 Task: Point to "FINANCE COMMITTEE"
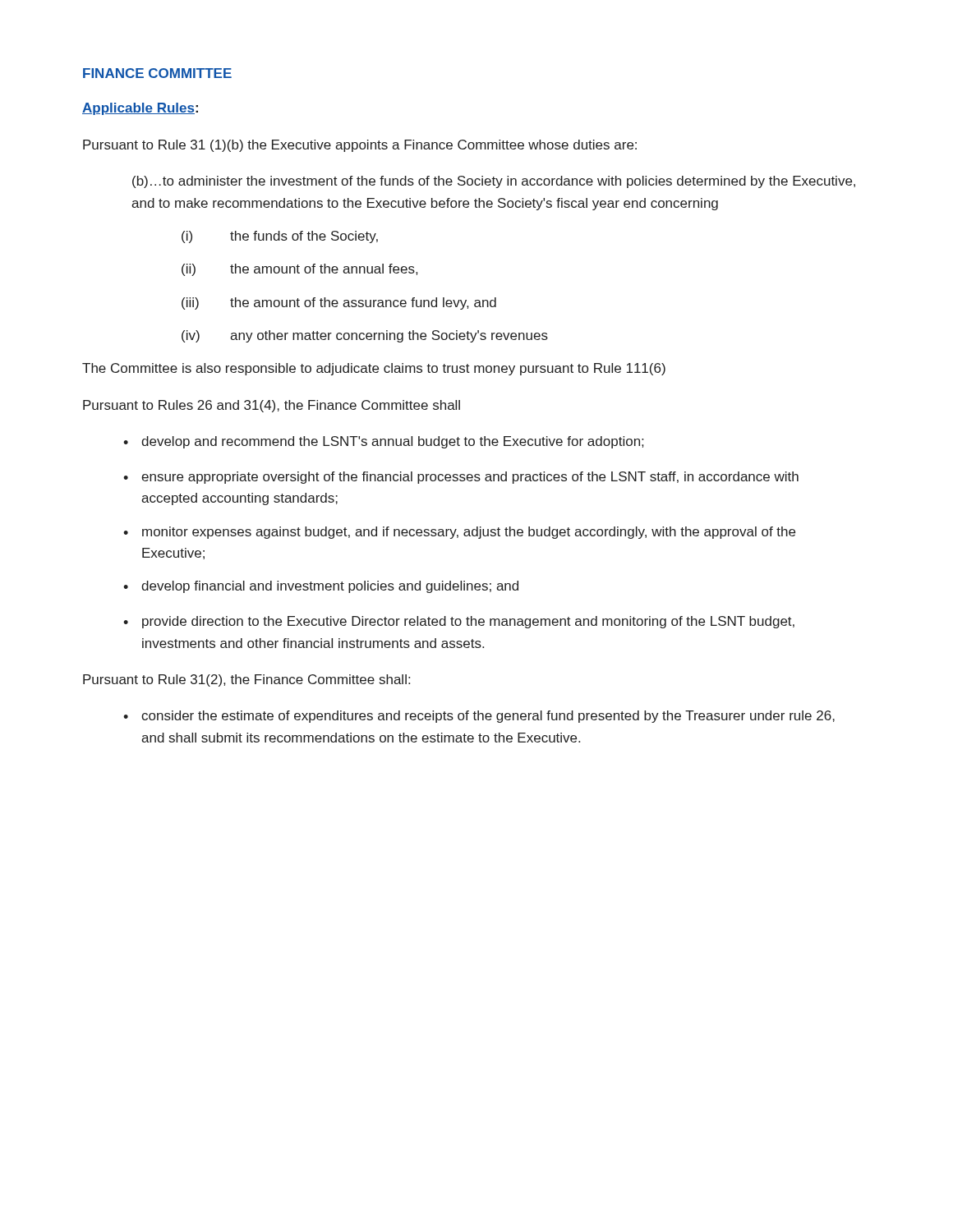(x=157, y=73)
